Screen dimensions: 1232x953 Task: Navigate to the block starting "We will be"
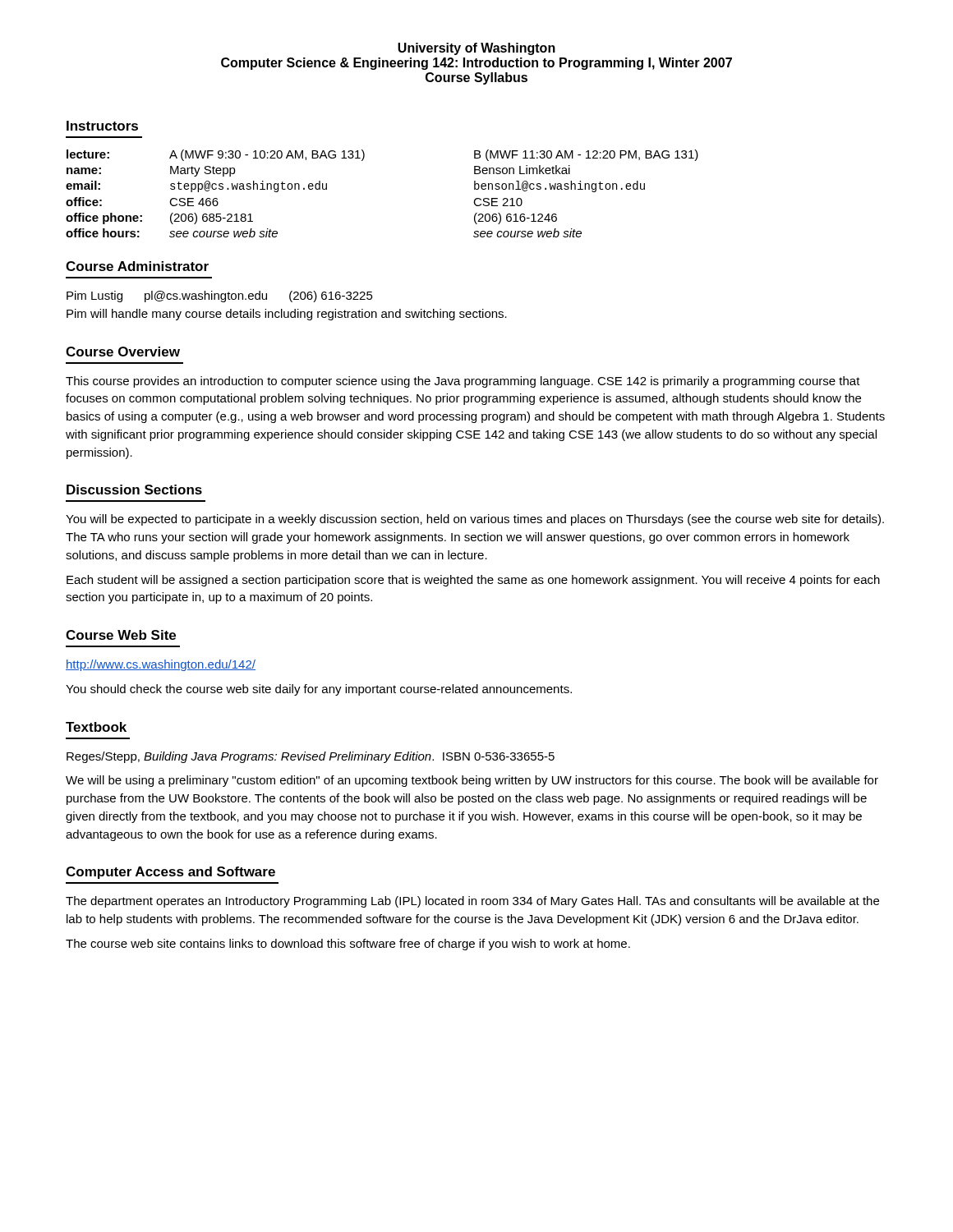click(472, 807)
